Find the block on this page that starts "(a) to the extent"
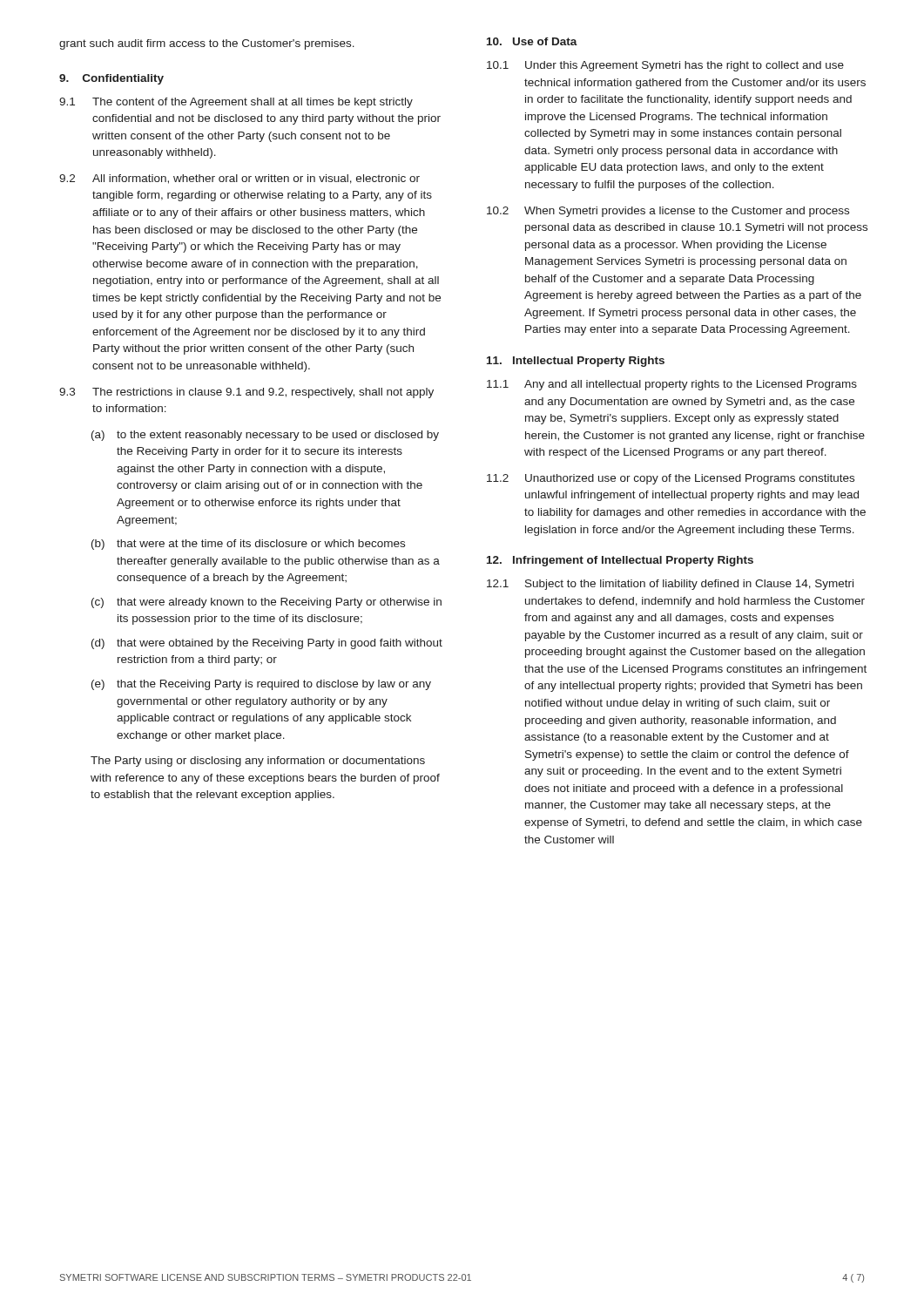 (x=266, y=477)
